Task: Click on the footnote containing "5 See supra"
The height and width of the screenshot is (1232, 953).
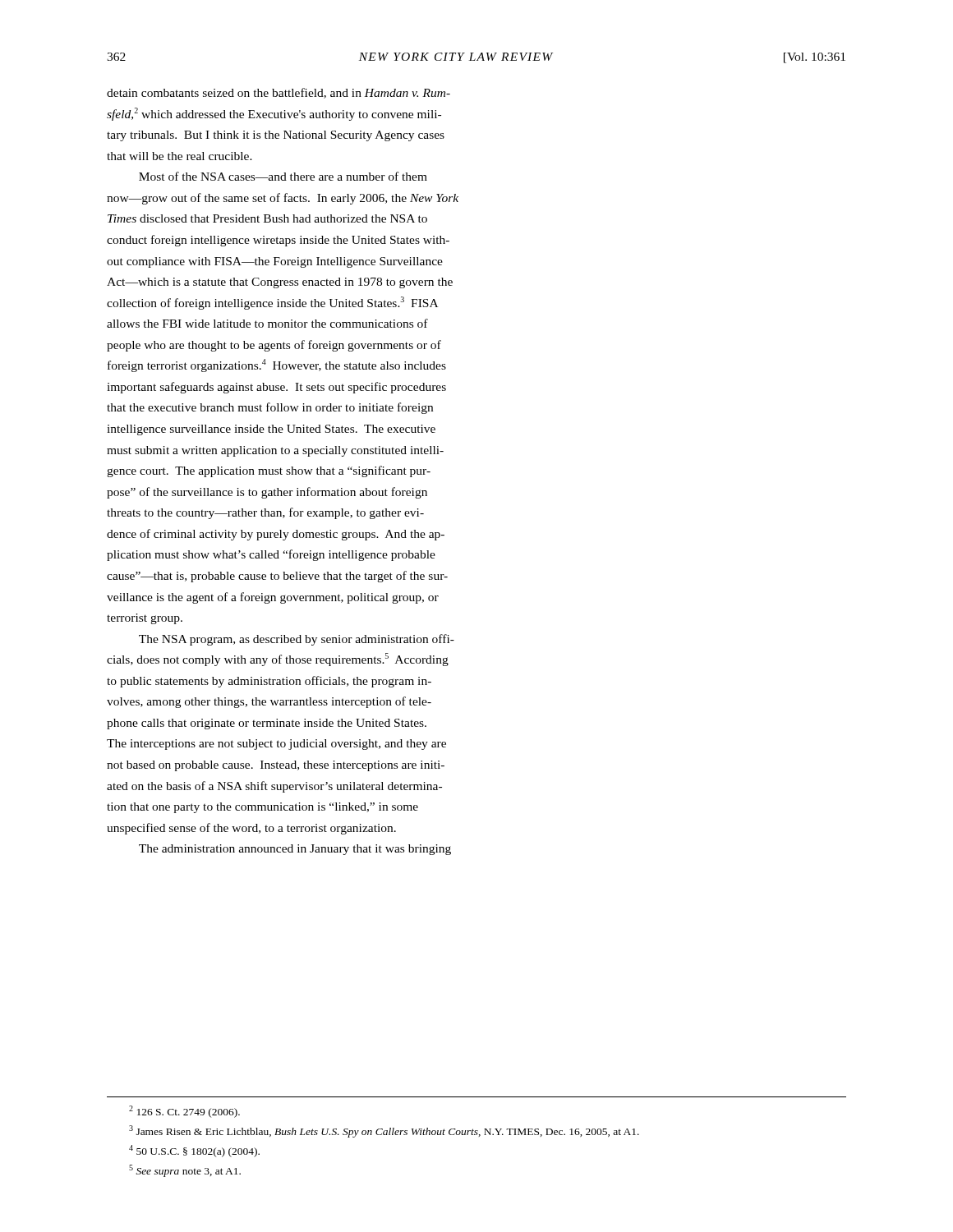Action: (185, 1170)
